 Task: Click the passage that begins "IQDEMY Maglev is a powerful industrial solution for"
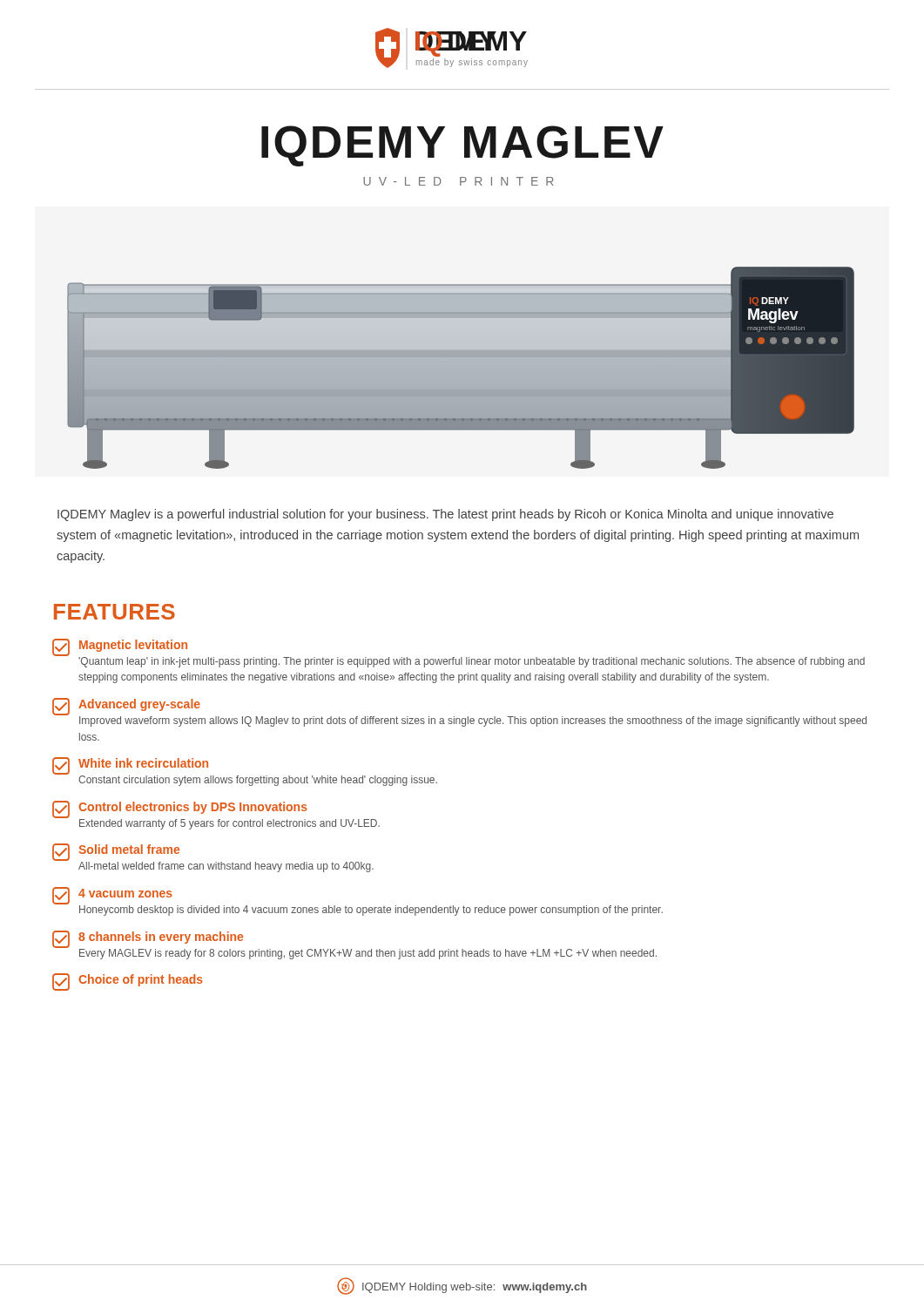tap(458, 535)
